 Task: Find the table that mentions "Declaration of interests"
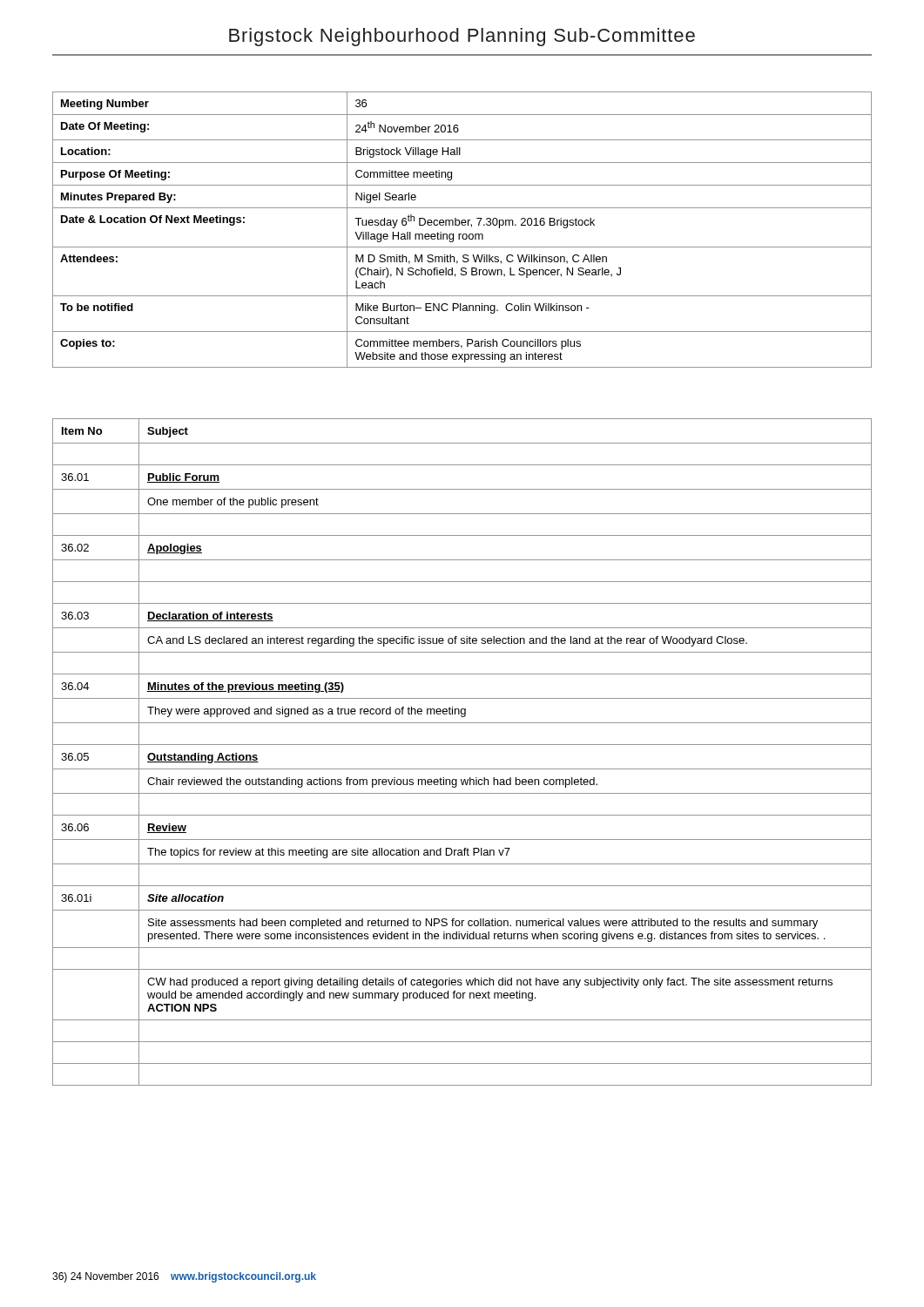click(x=462, y=752)
